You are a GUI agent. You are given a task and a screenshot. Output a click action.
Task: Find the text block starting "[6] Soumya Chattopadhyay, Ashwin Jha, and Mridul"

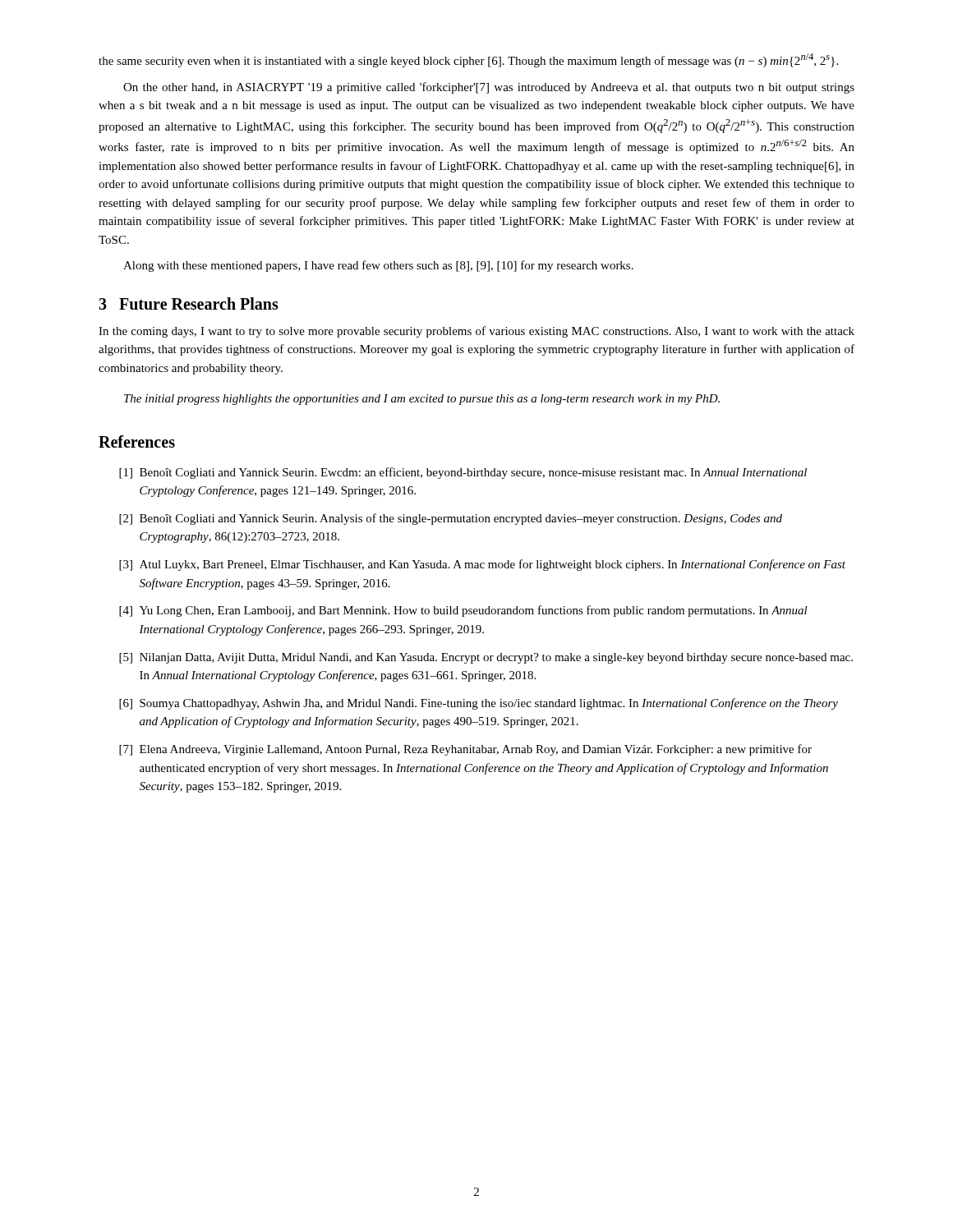pyautogui.click(x=476, y=712)
